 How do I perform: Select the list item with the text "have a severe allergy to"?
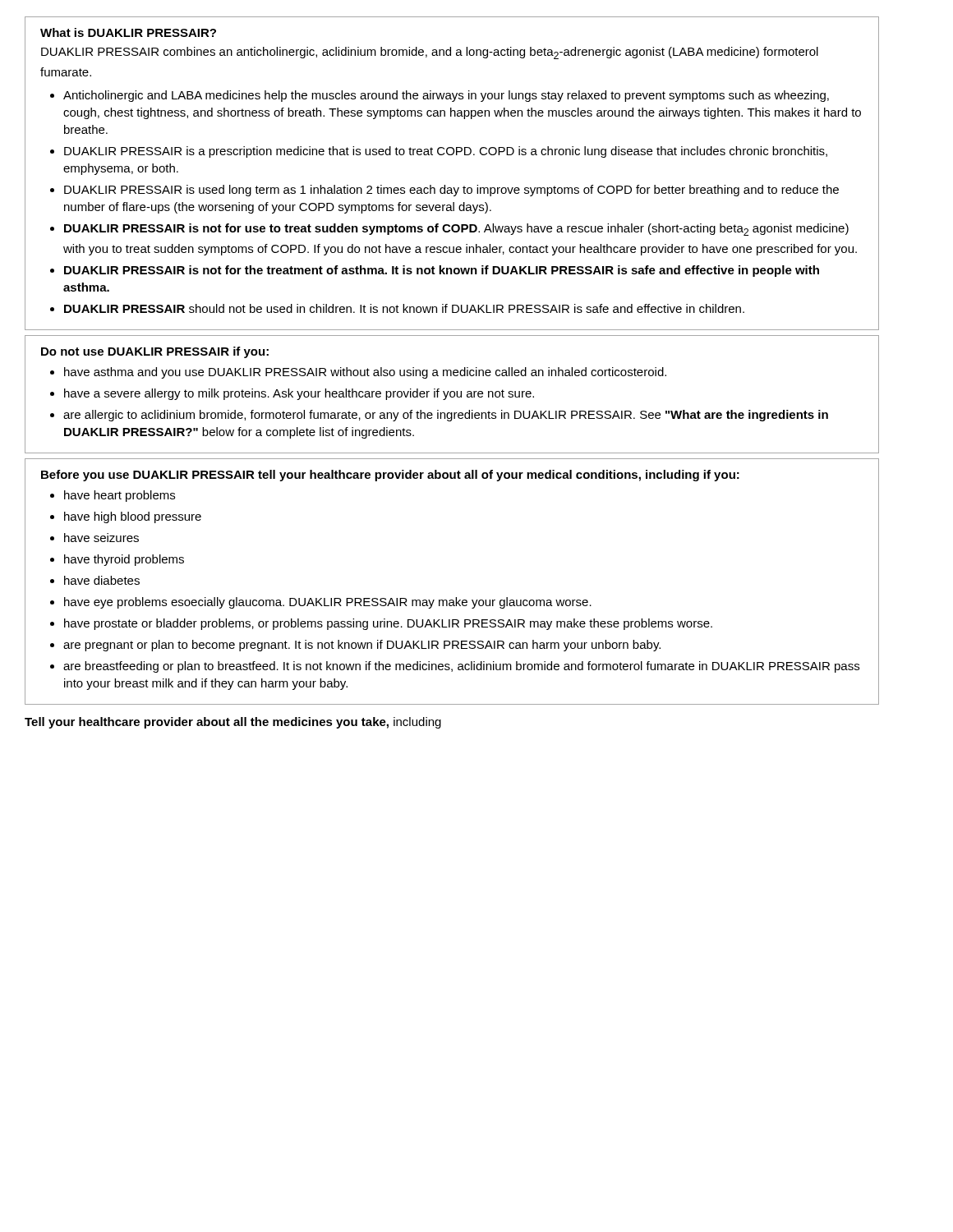point(299,393)
